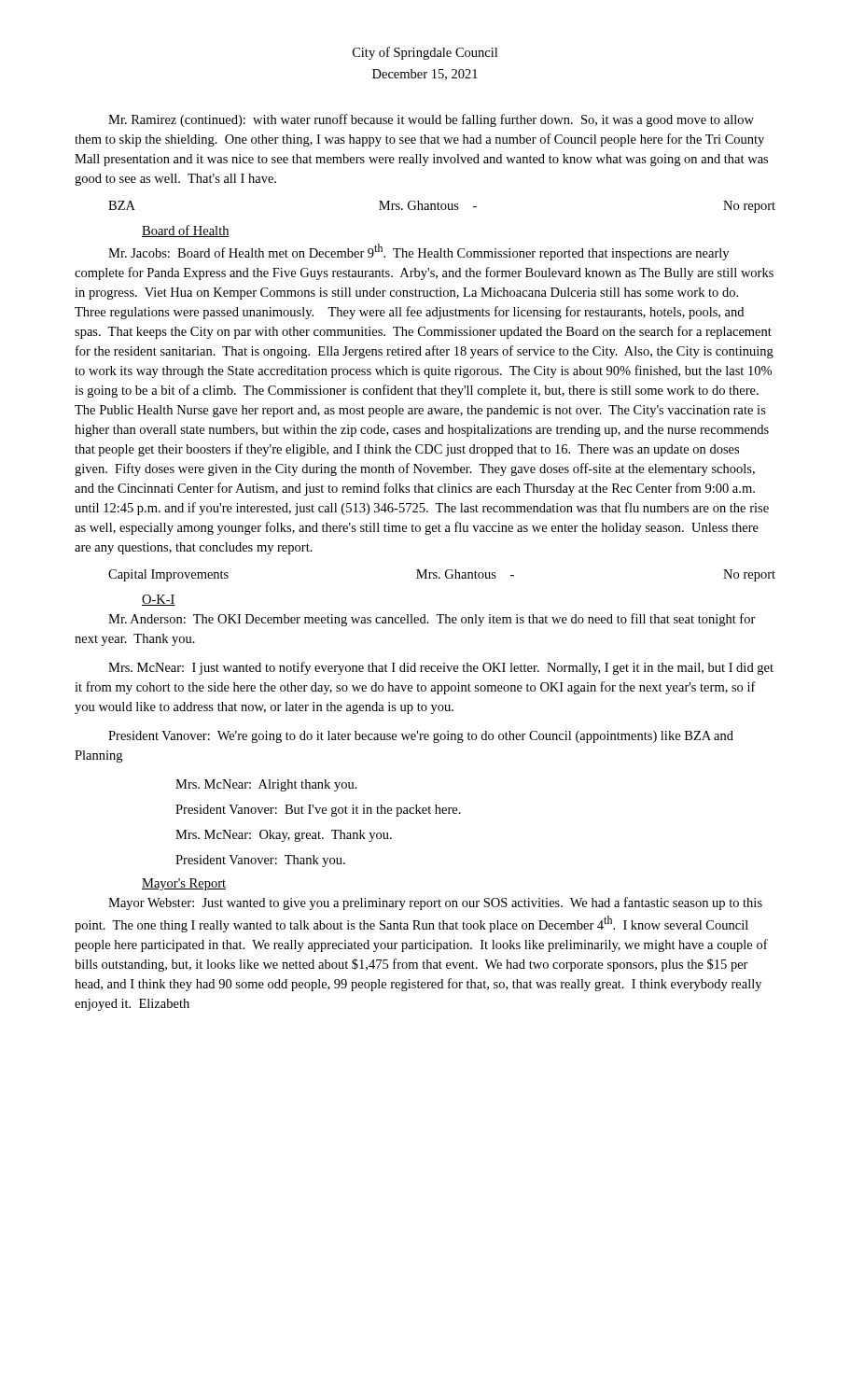Locate the block of text that opens with "Mr. Ramirez (continued): with water runoff because it"
The image size is (850, 1400).
422,149
